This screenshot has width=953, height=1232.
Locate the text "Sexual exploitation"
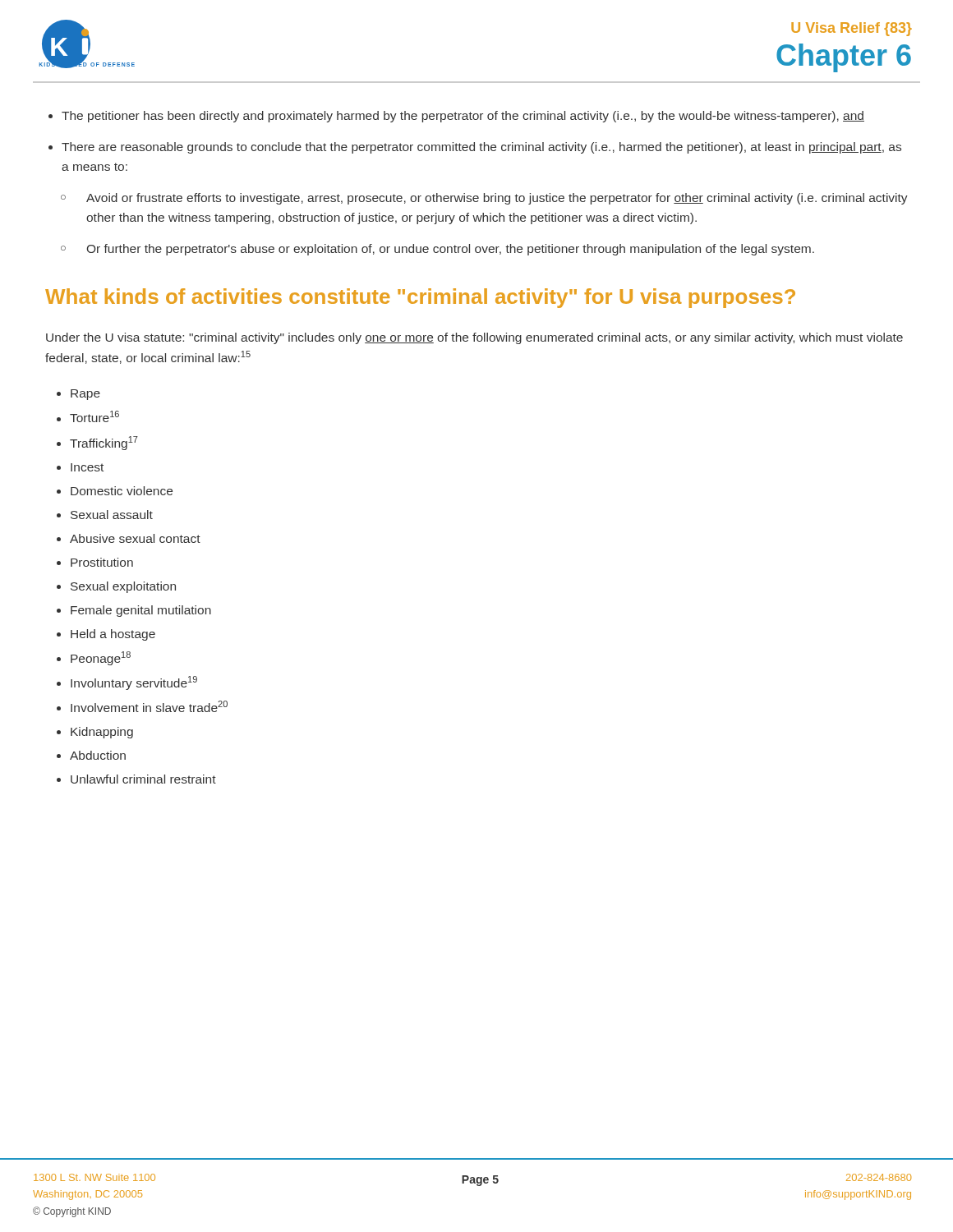point(123,586)
